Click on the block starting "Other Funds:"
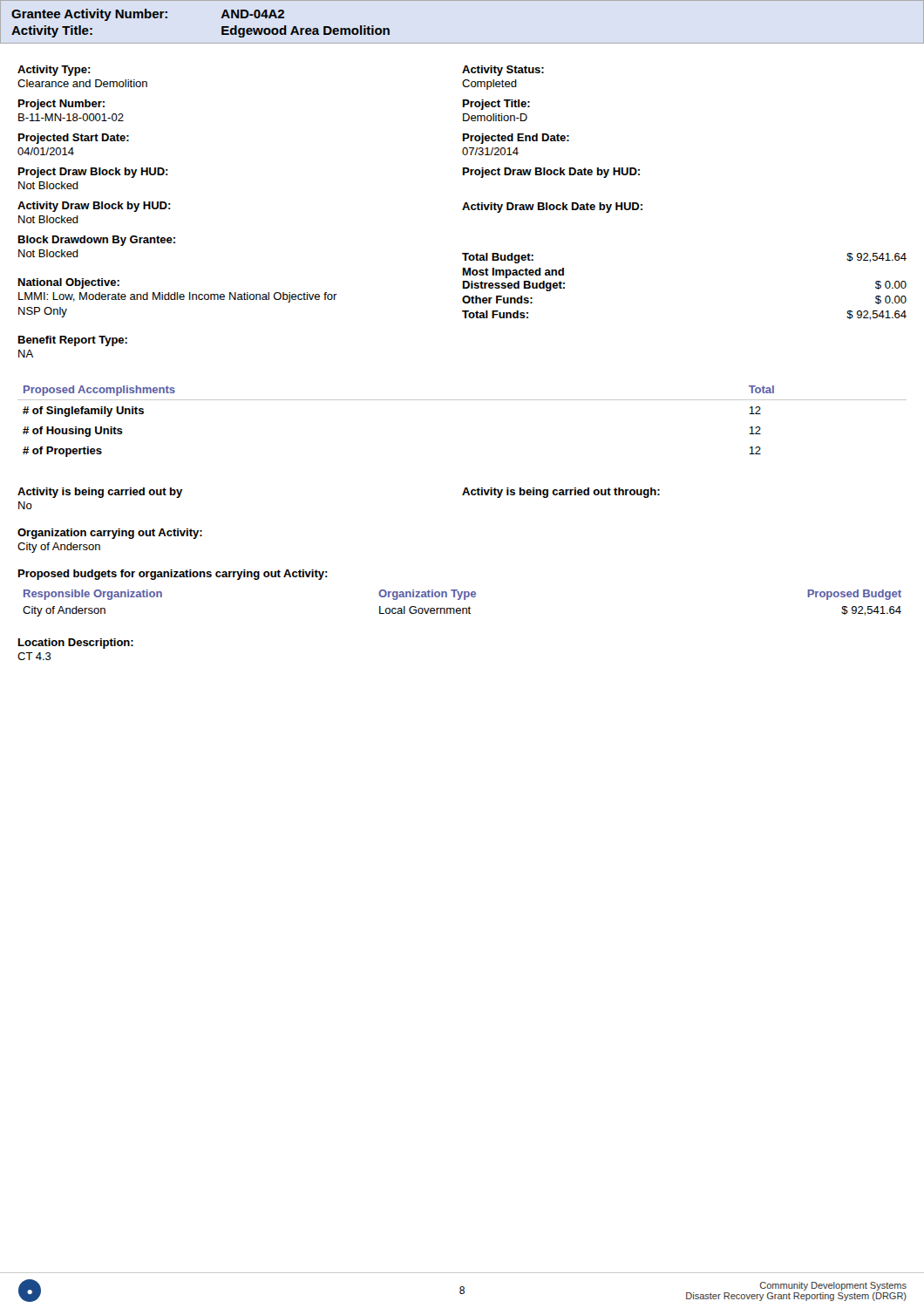Viewport: 924px width, 1308px height. click(498, 300)
